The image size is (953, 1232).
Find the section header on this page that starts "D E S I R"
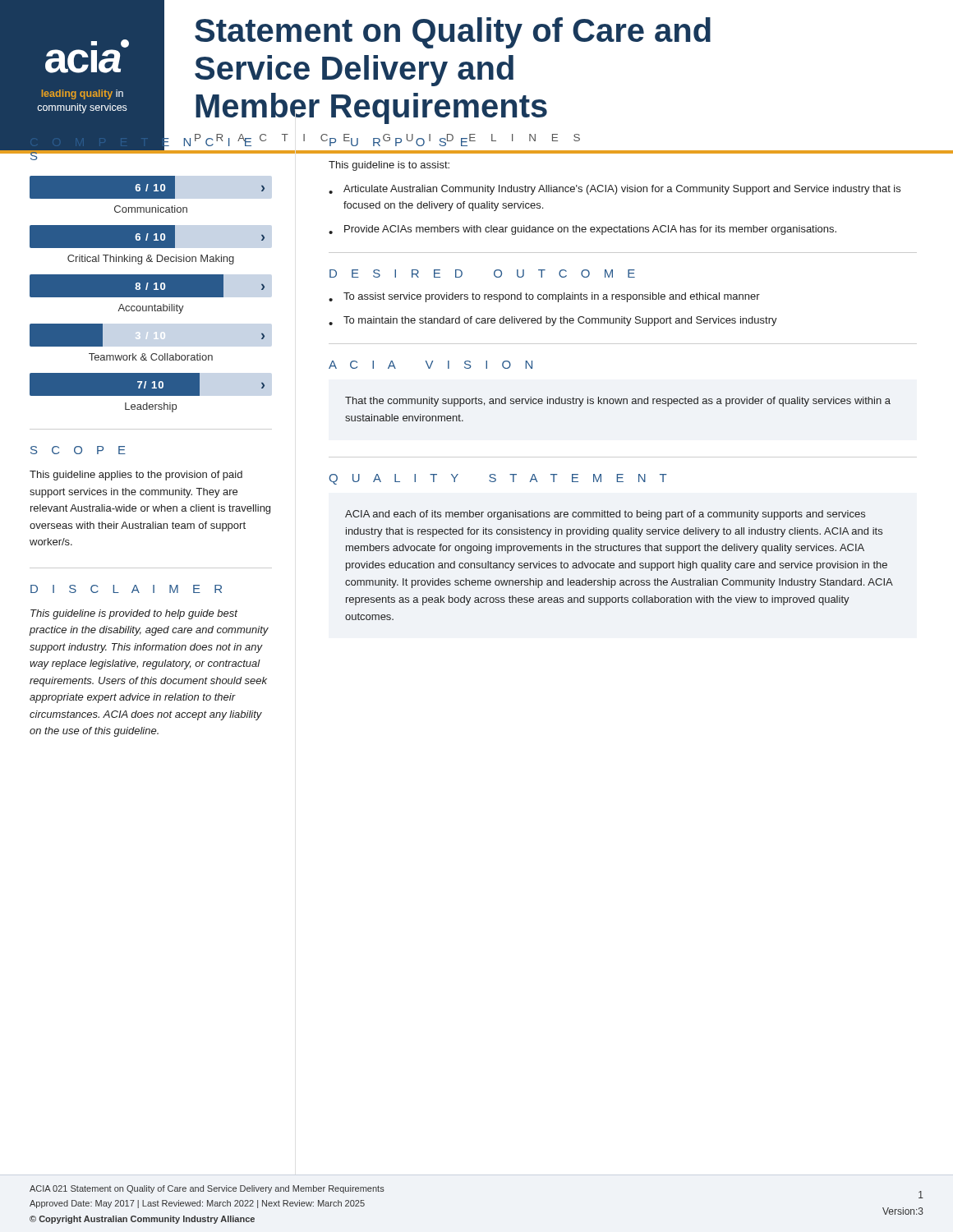coord(484,273)
